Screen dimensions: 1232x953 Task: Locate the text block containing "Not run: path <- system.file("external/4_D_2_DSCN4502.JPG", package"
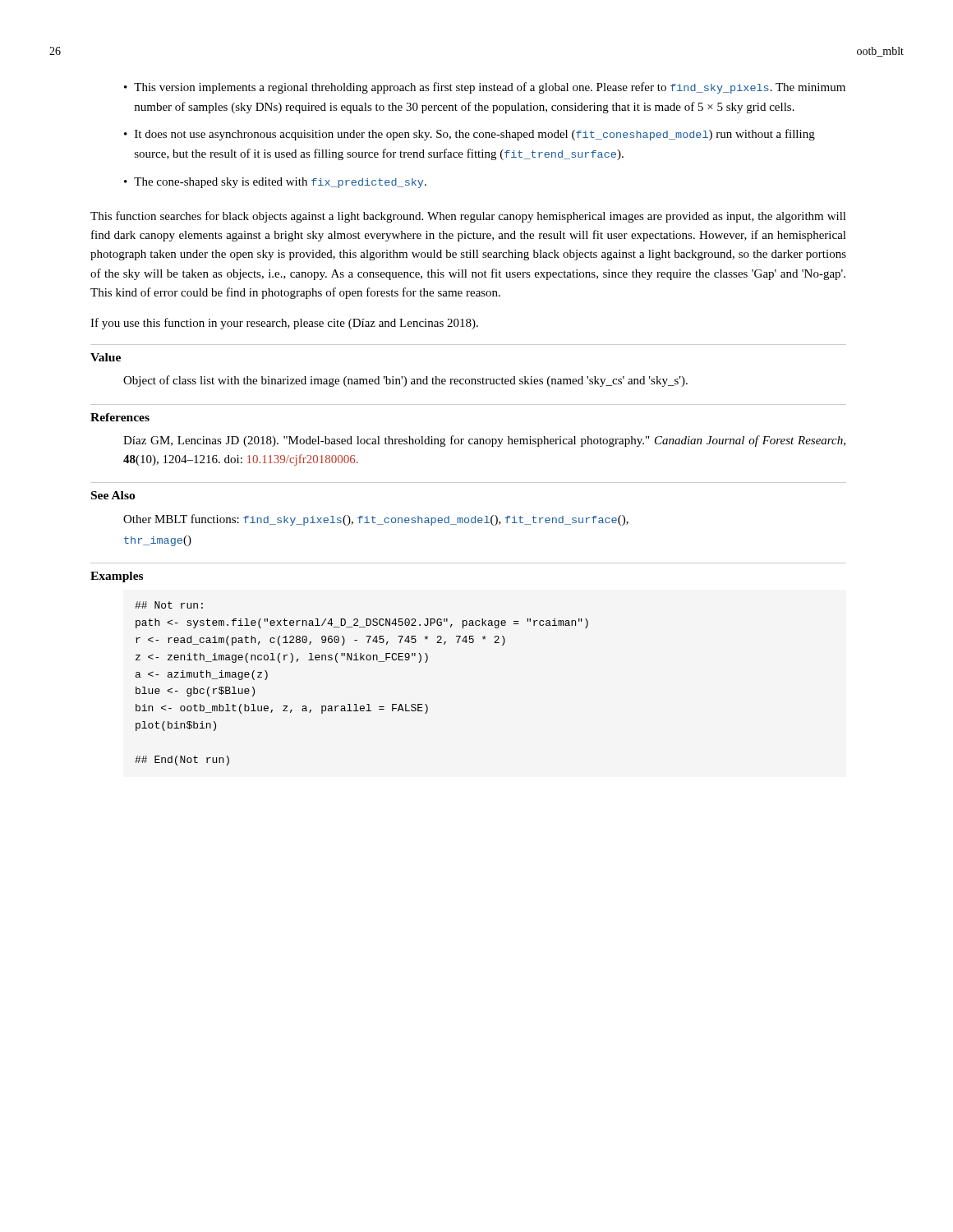[x=169, y=605]
